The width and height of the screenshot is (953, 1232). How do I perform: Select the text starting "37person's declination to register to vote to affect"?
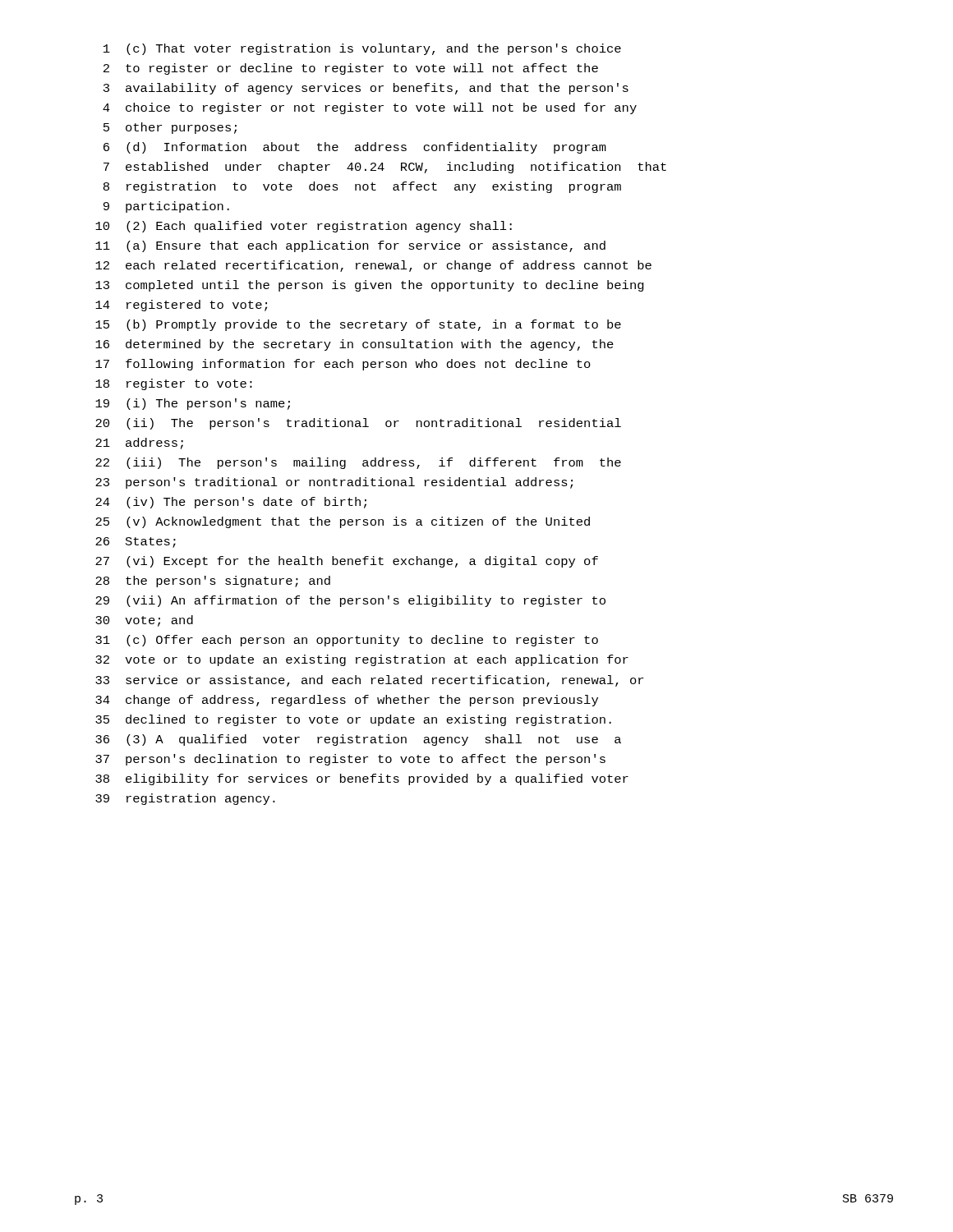tap(484, 759)
